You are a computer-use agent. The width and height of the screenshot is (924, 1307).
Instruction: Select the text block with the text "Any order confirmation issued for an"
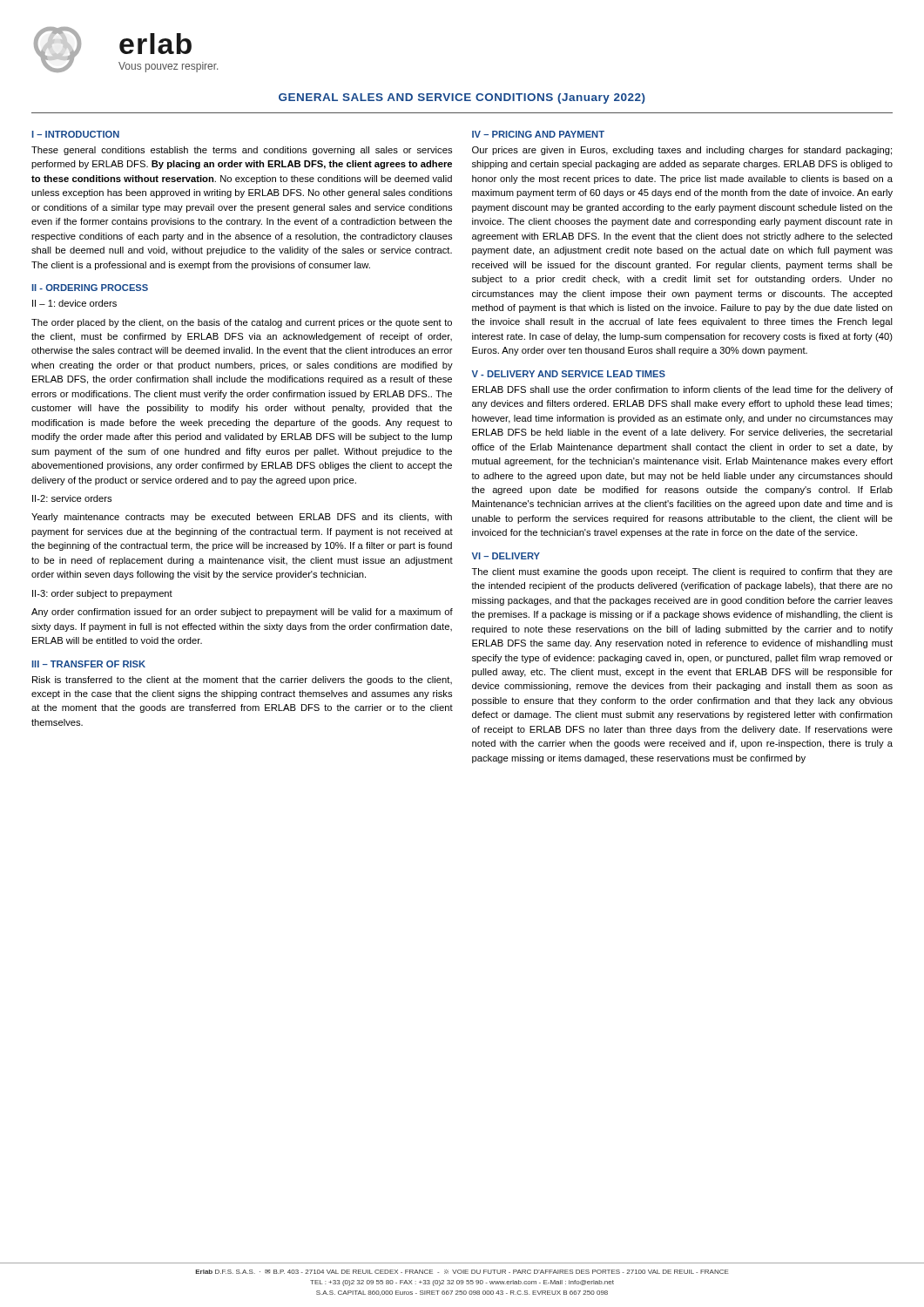[x=242, y=626]
